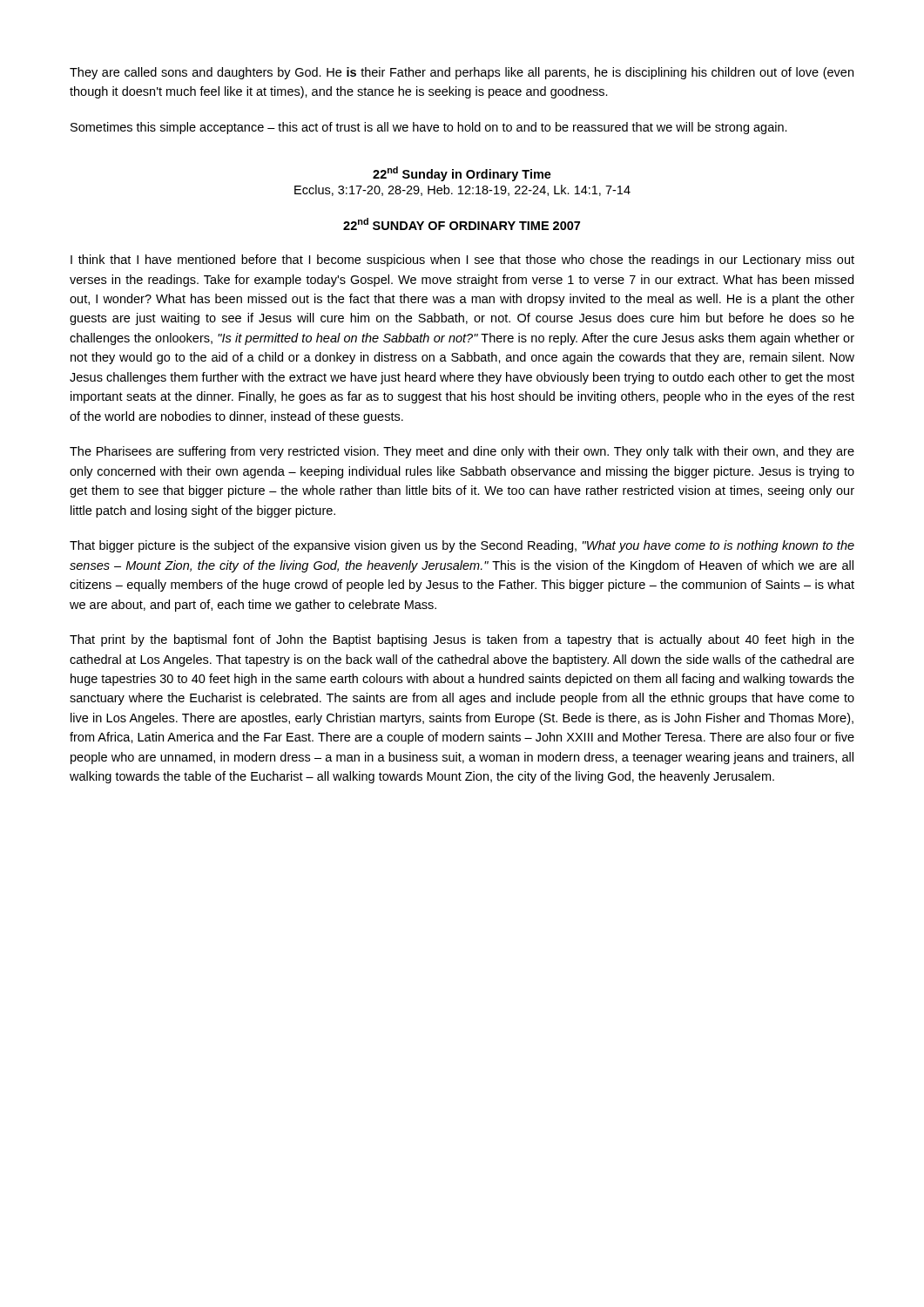Point to the region starting "That print by the"
This screenshot has height=1307, width=924.
(462, 708)
